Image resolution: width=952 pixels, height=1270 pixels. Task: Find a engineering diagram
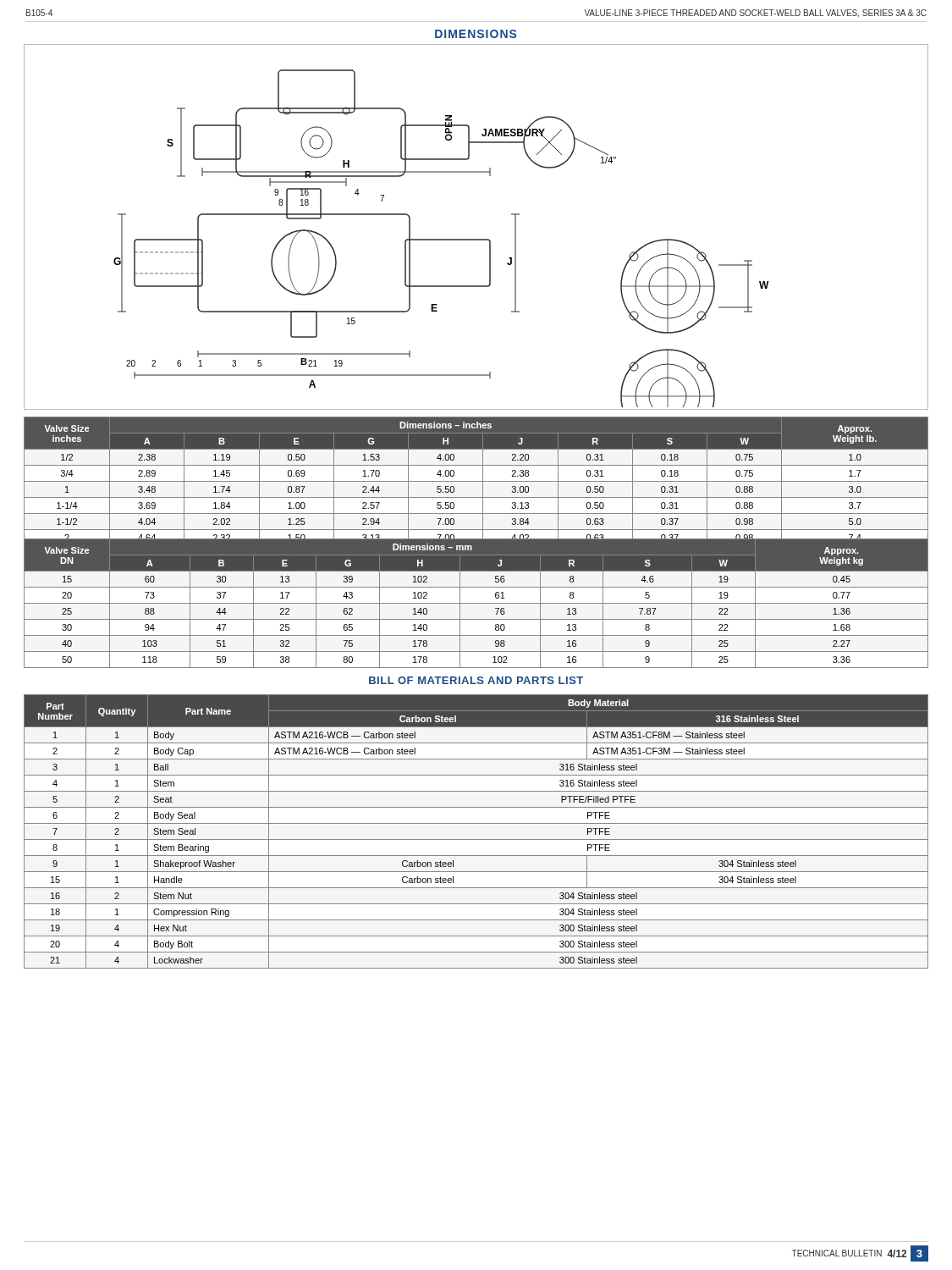(x=476, y=227)
